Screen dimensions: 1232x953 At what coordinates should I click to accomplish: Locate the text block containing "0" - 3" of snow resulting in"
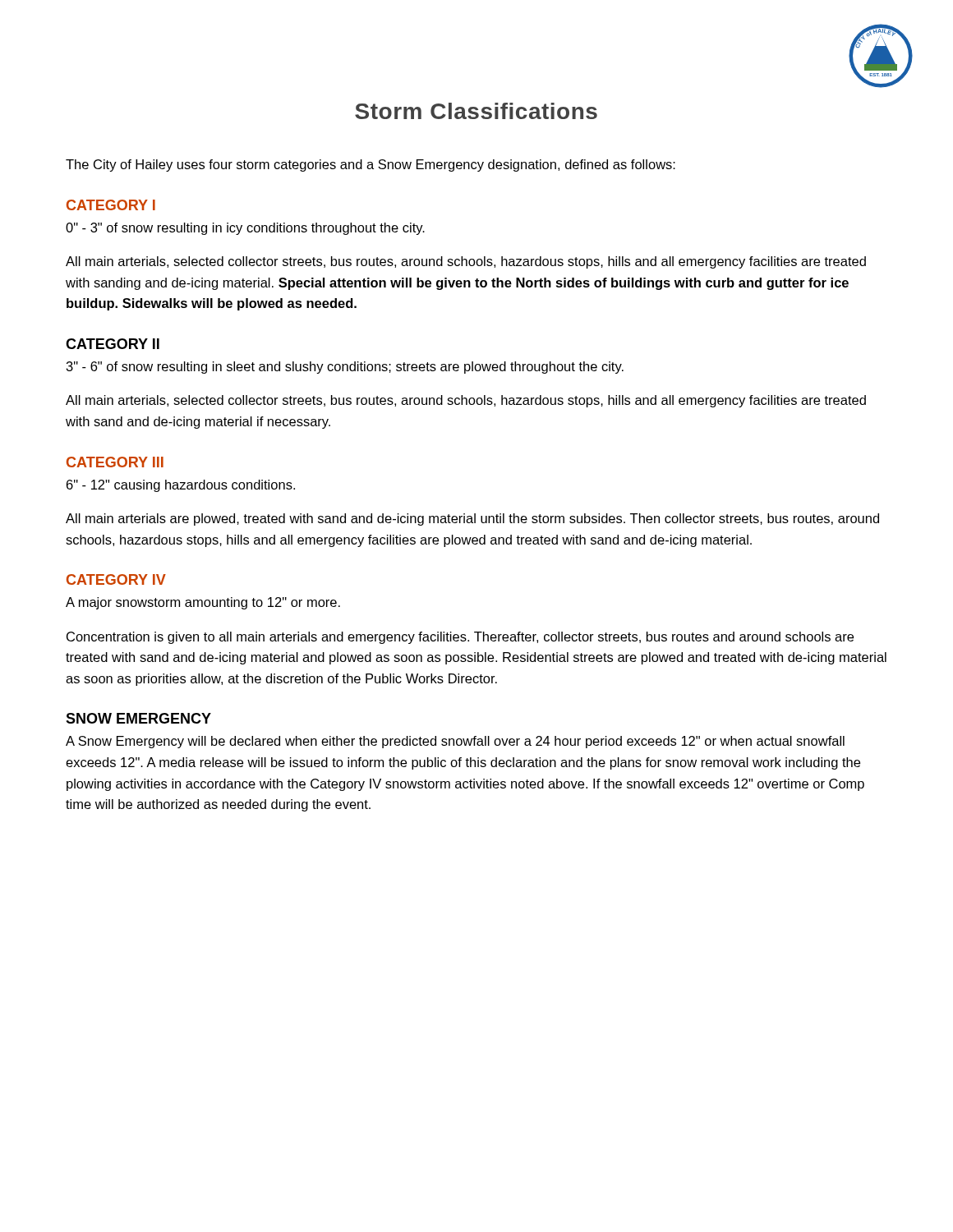[x=246, y=227]
